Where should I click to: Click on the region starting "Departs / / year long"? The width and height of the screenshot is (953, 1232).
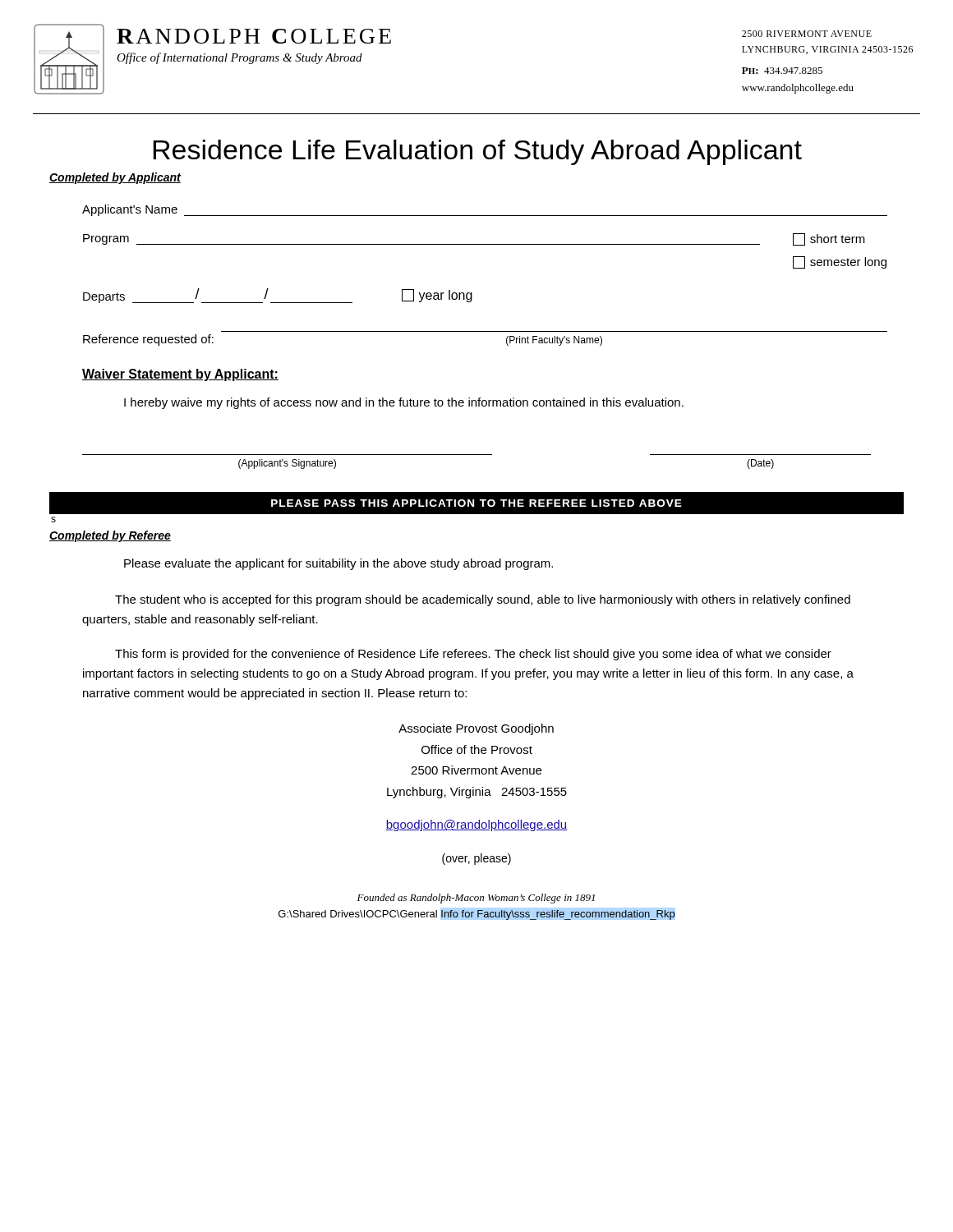(277, 294)
